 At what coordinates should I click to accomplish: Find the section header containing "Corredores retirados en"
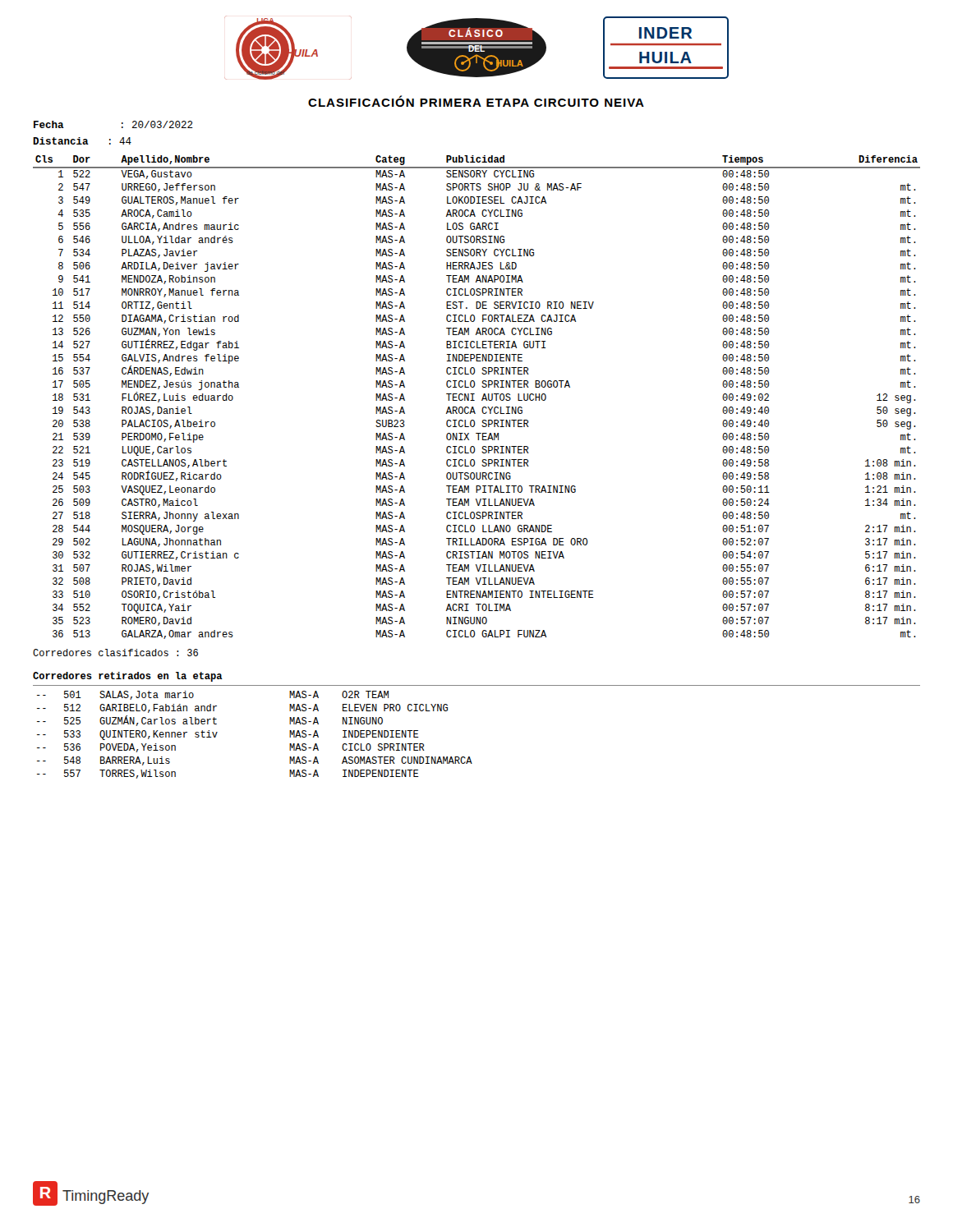click(128, 677)
